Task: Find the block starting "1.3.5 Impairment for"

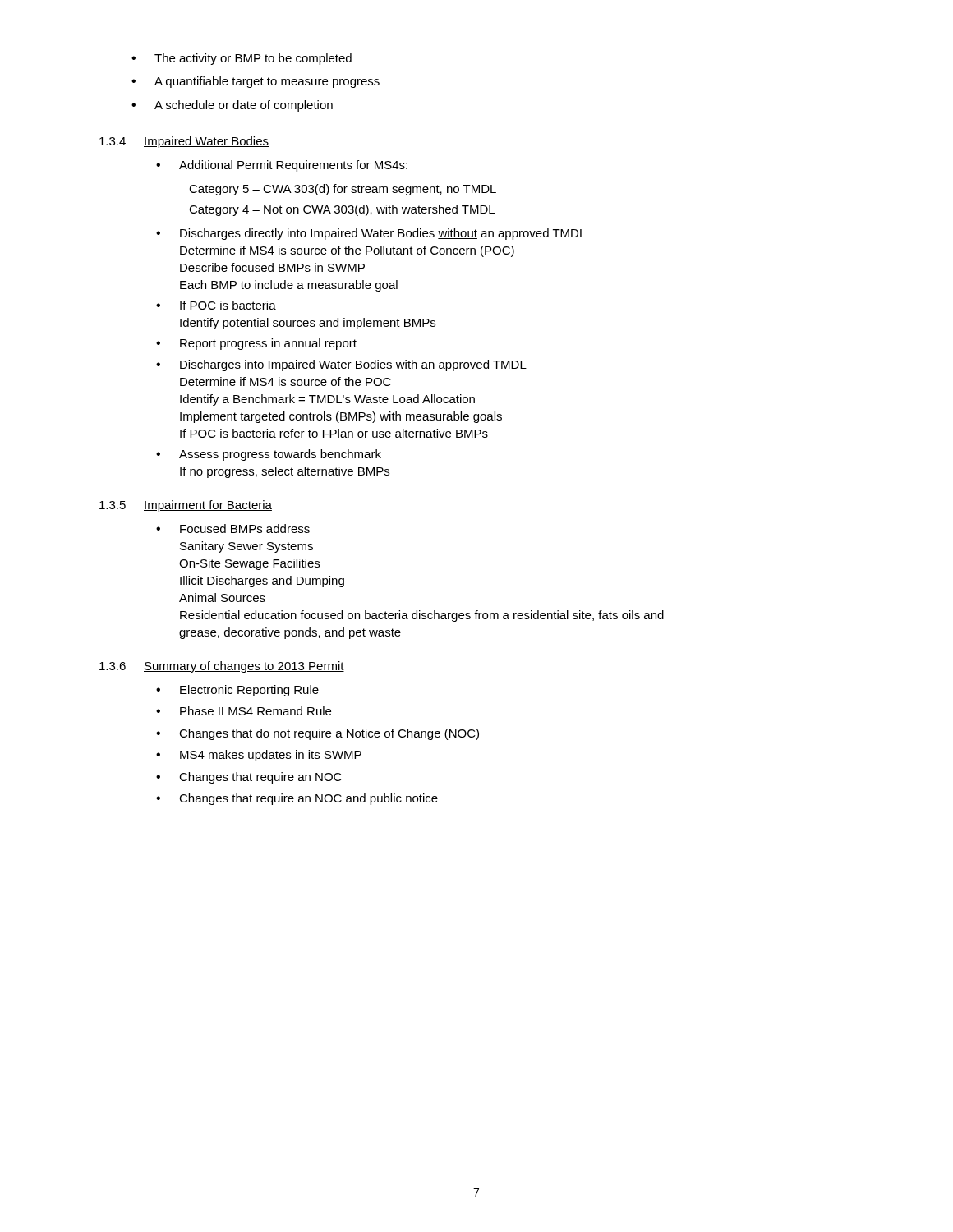Action: (185, 505)
